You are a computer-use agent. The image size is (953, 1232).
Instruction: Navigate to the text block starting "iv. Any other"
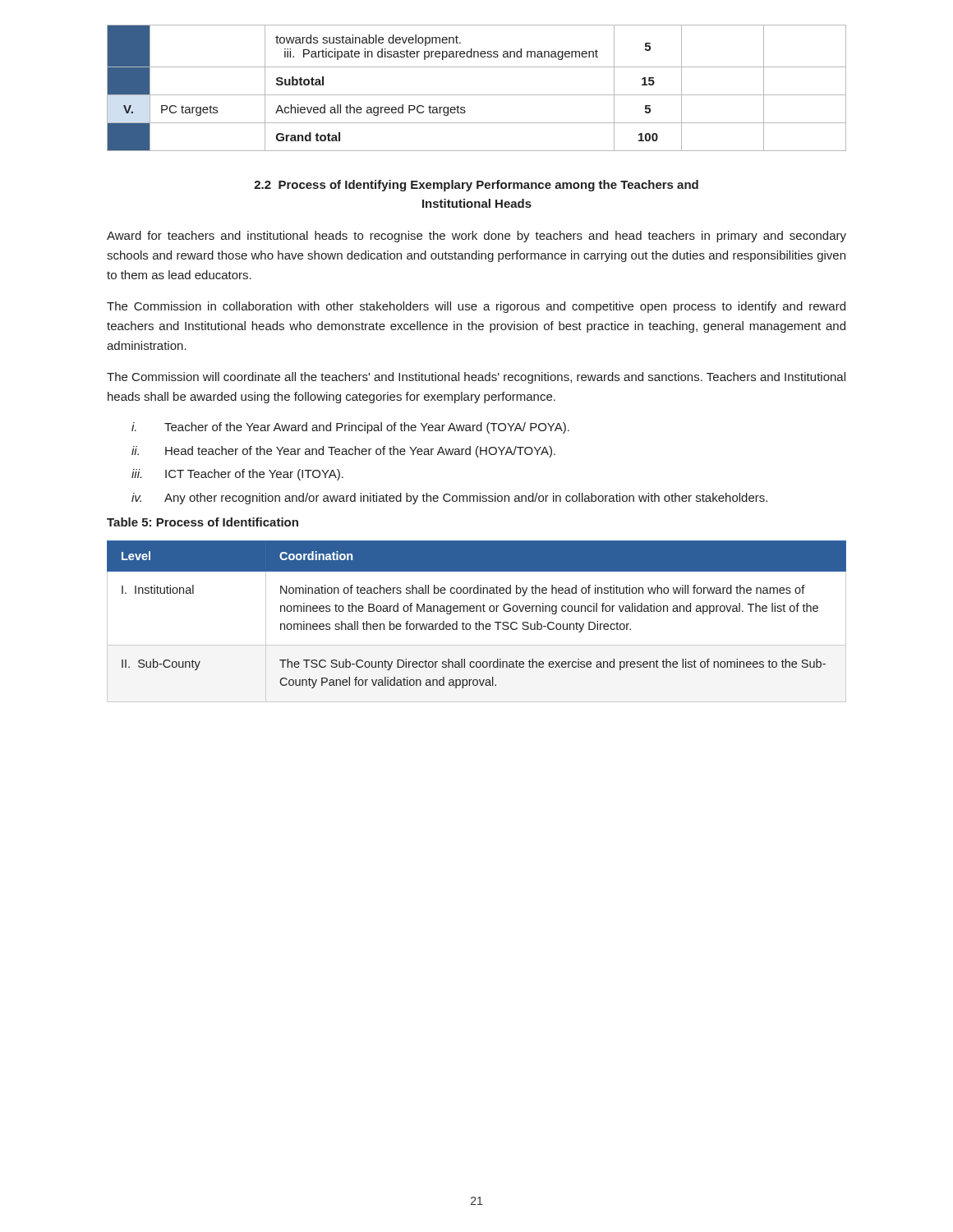[x=489, y=497]
